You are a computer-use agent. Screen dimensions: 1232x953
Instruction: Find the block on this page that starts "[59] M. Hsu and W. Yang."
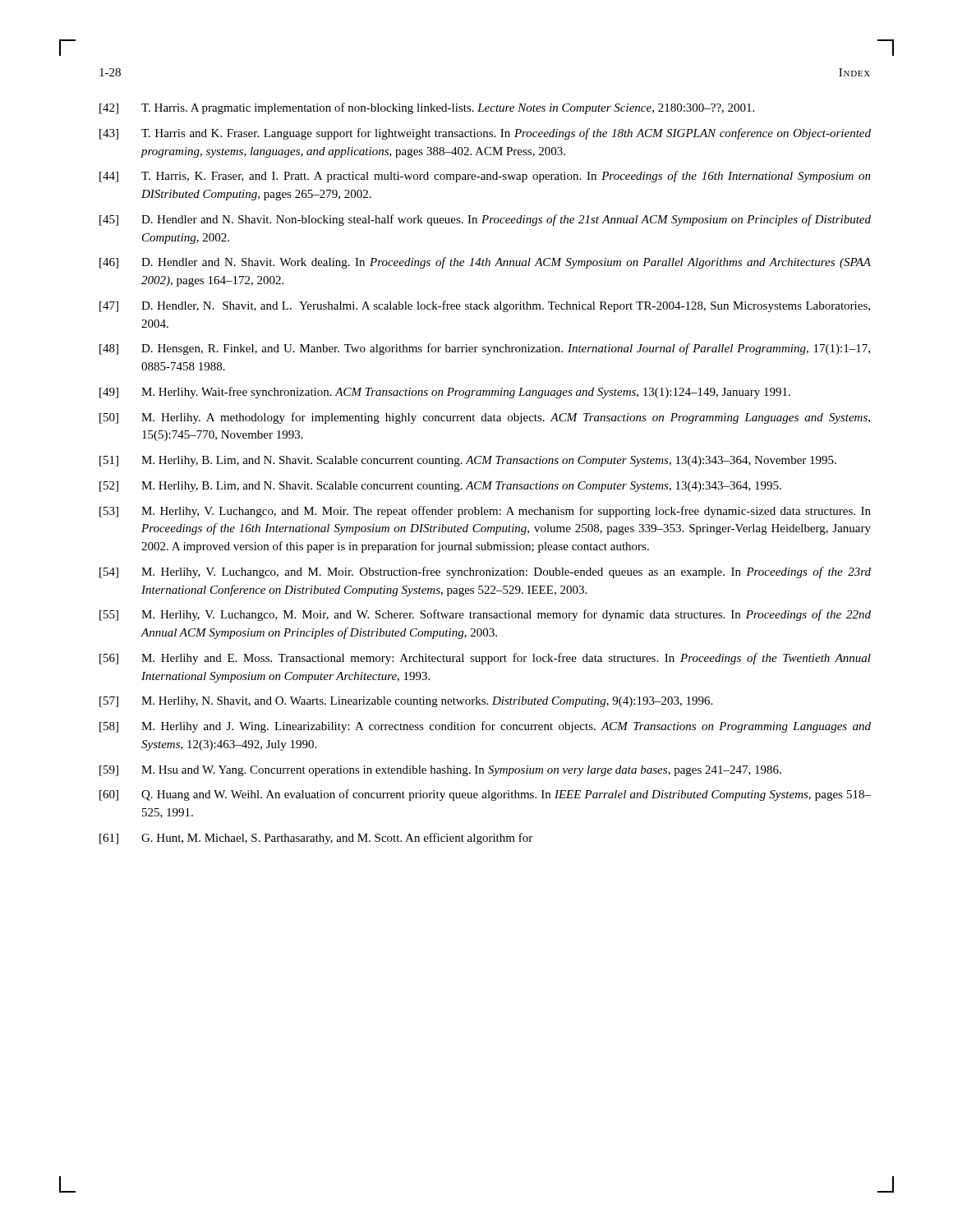pyautogui.click(x=485, y=770)
